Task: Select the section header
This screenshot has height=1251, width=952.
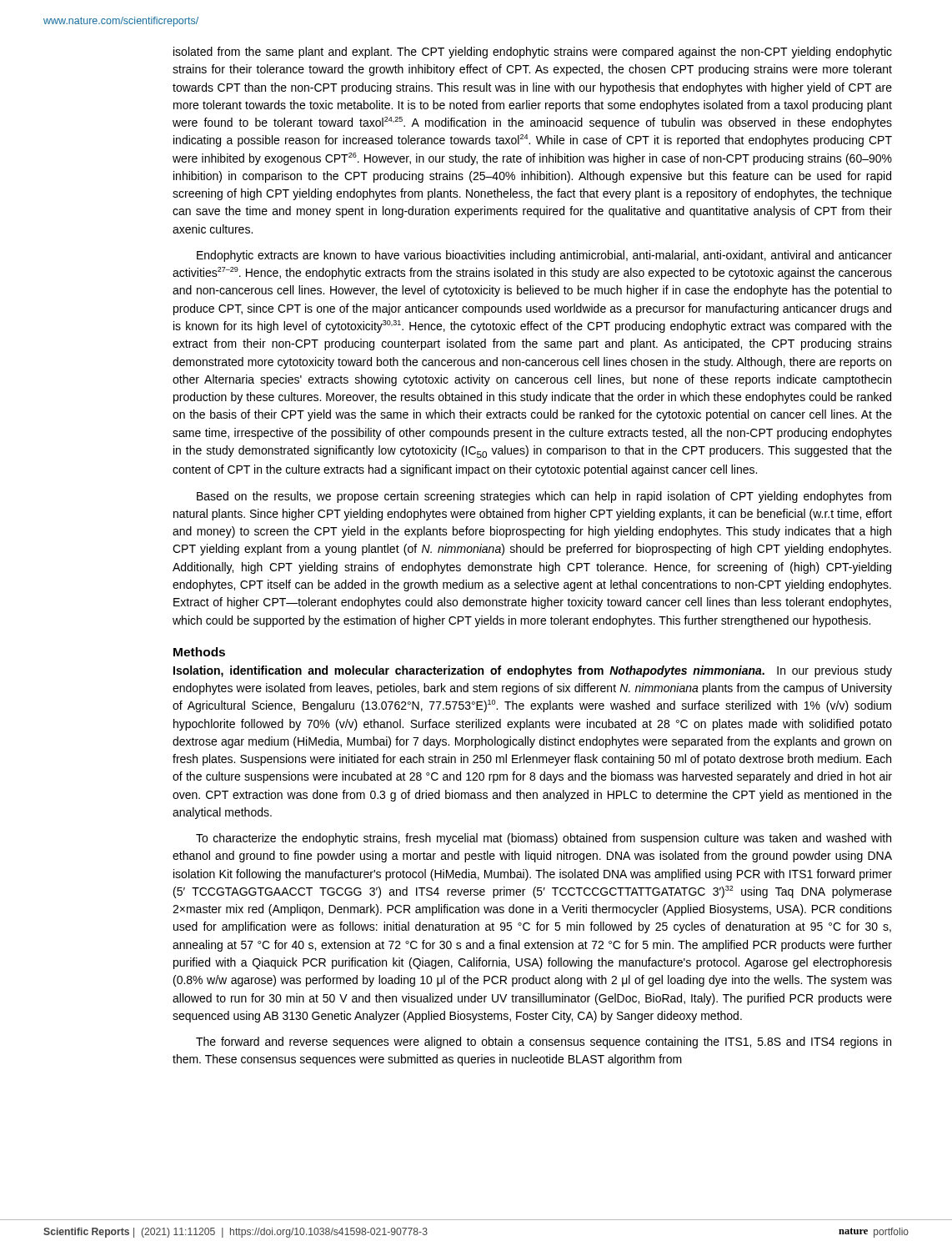Action: click(199, 652)
